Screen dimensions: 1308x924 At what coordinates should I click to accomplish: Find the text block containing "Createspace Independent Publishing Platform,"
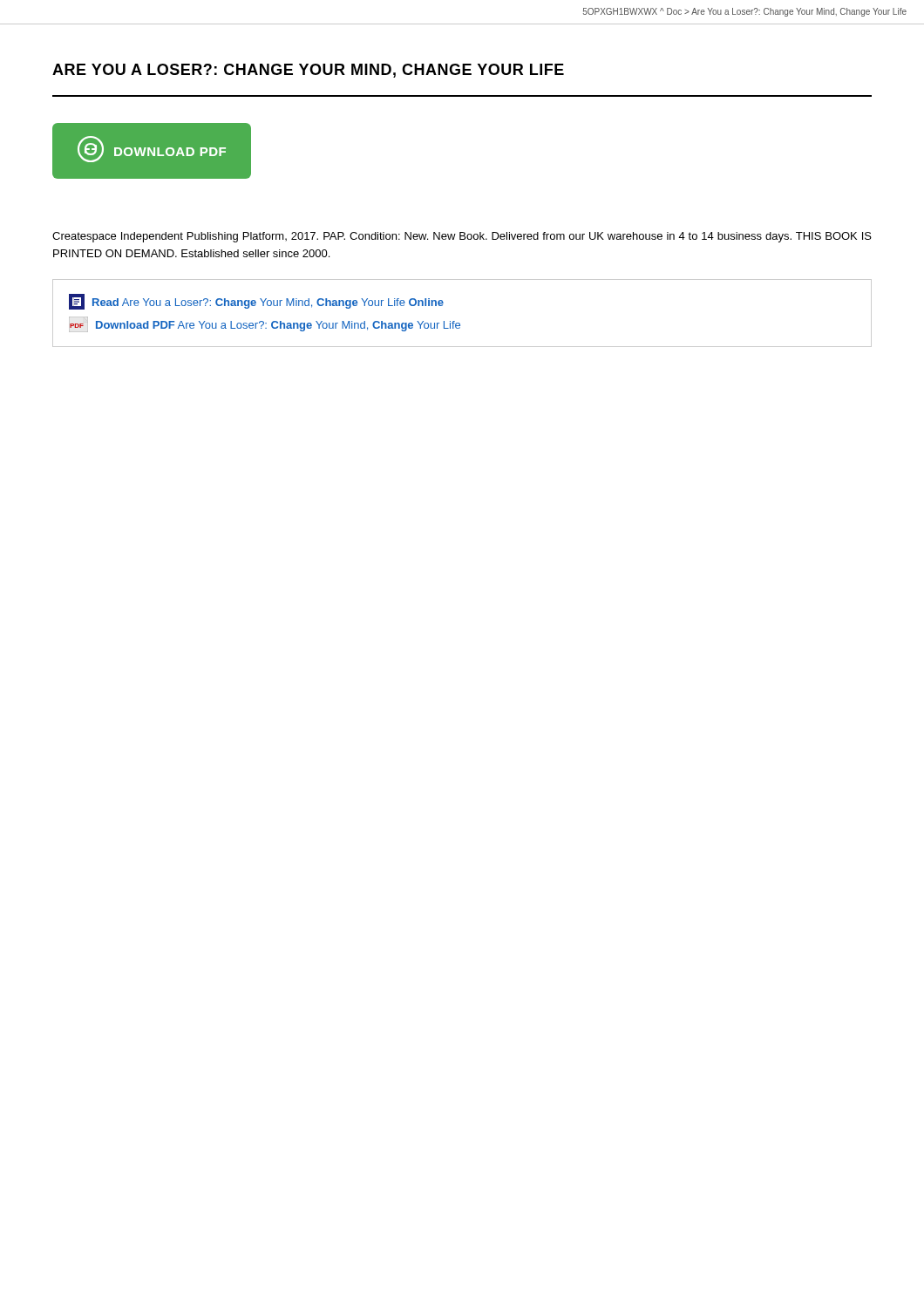462,244
